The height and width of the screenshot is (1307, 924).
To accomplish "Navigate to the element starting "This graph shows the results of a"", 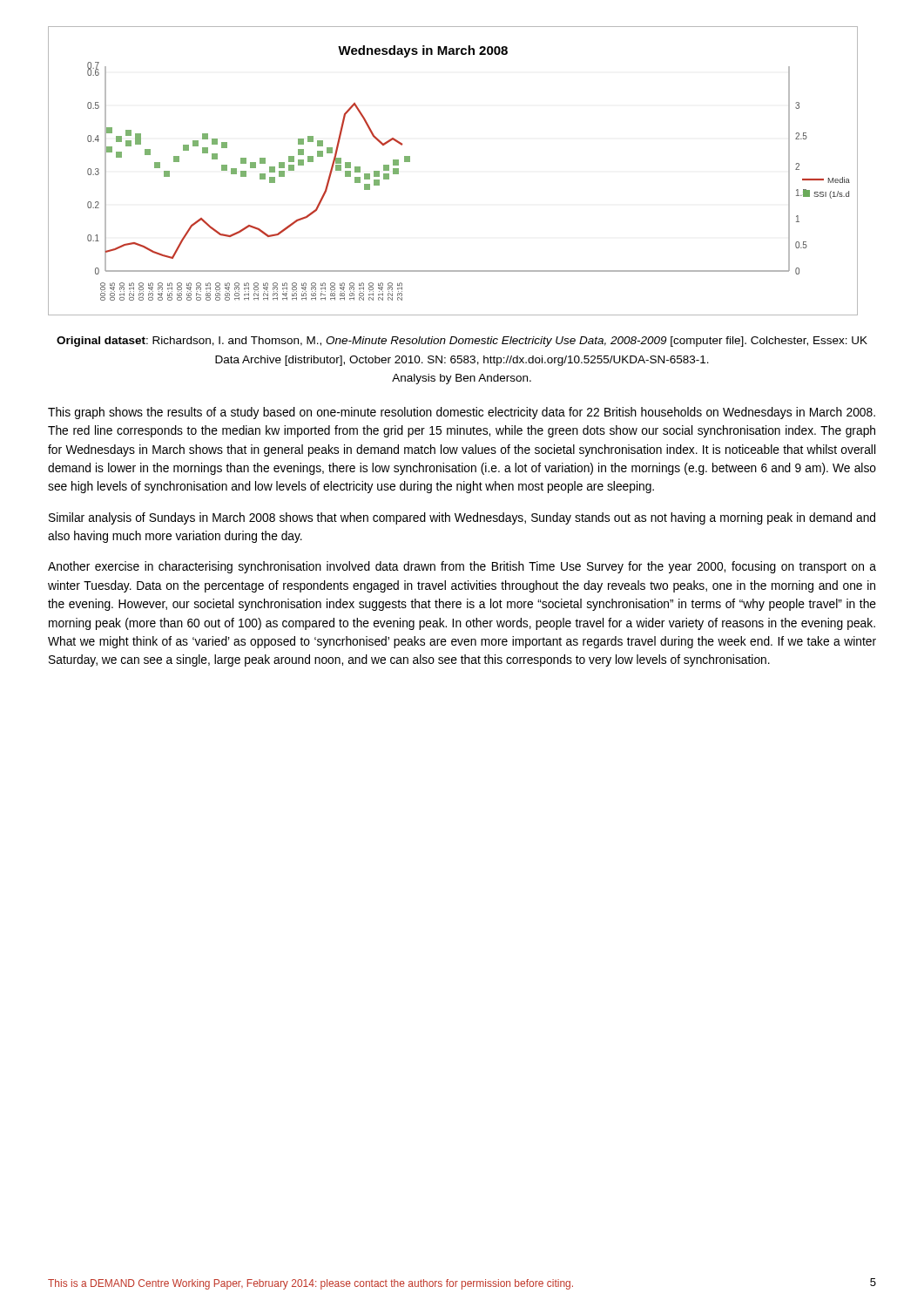I will [462, 450].
